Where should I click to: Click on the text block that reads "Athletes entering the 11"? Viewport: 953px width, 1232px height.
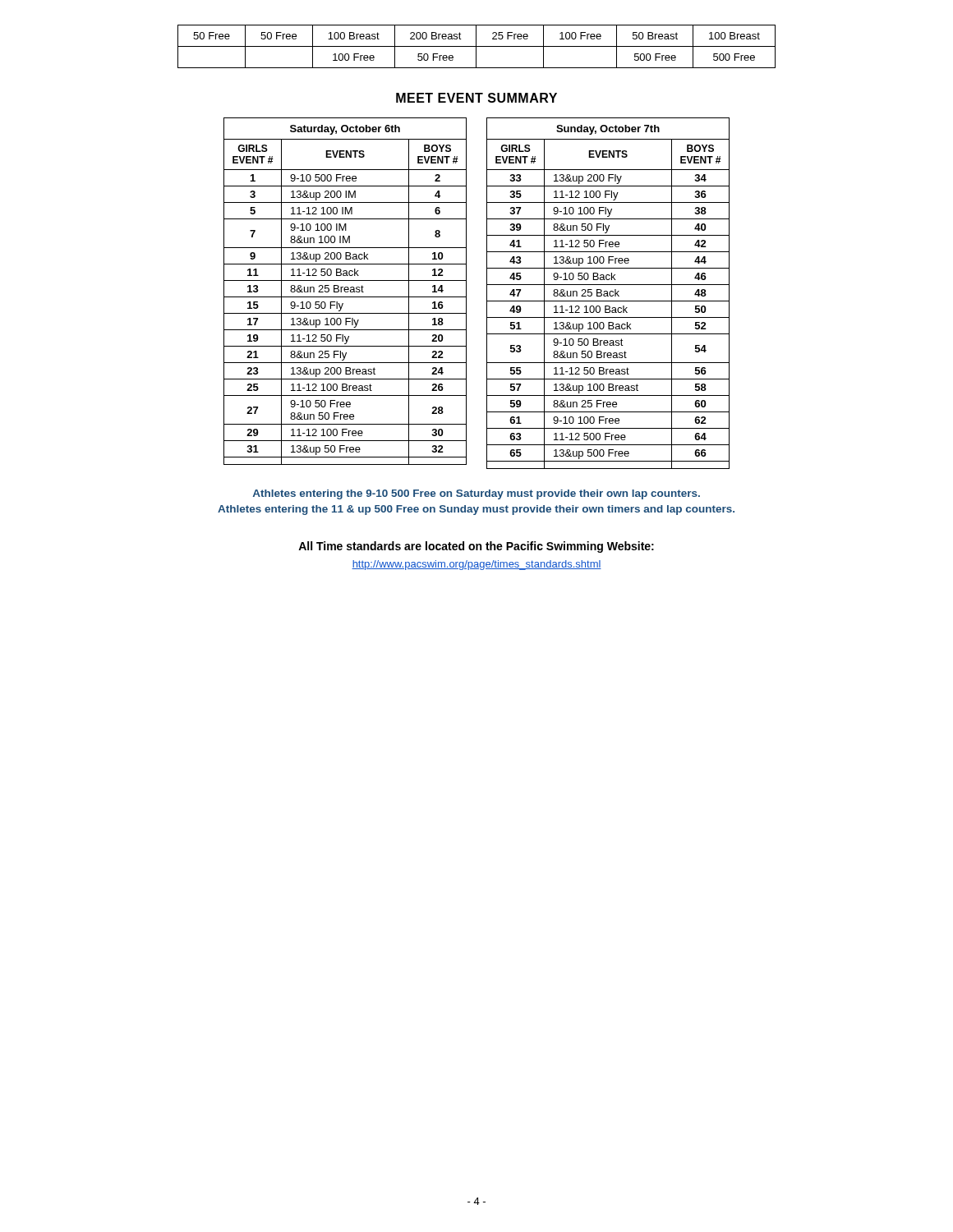tap(476, 509)
